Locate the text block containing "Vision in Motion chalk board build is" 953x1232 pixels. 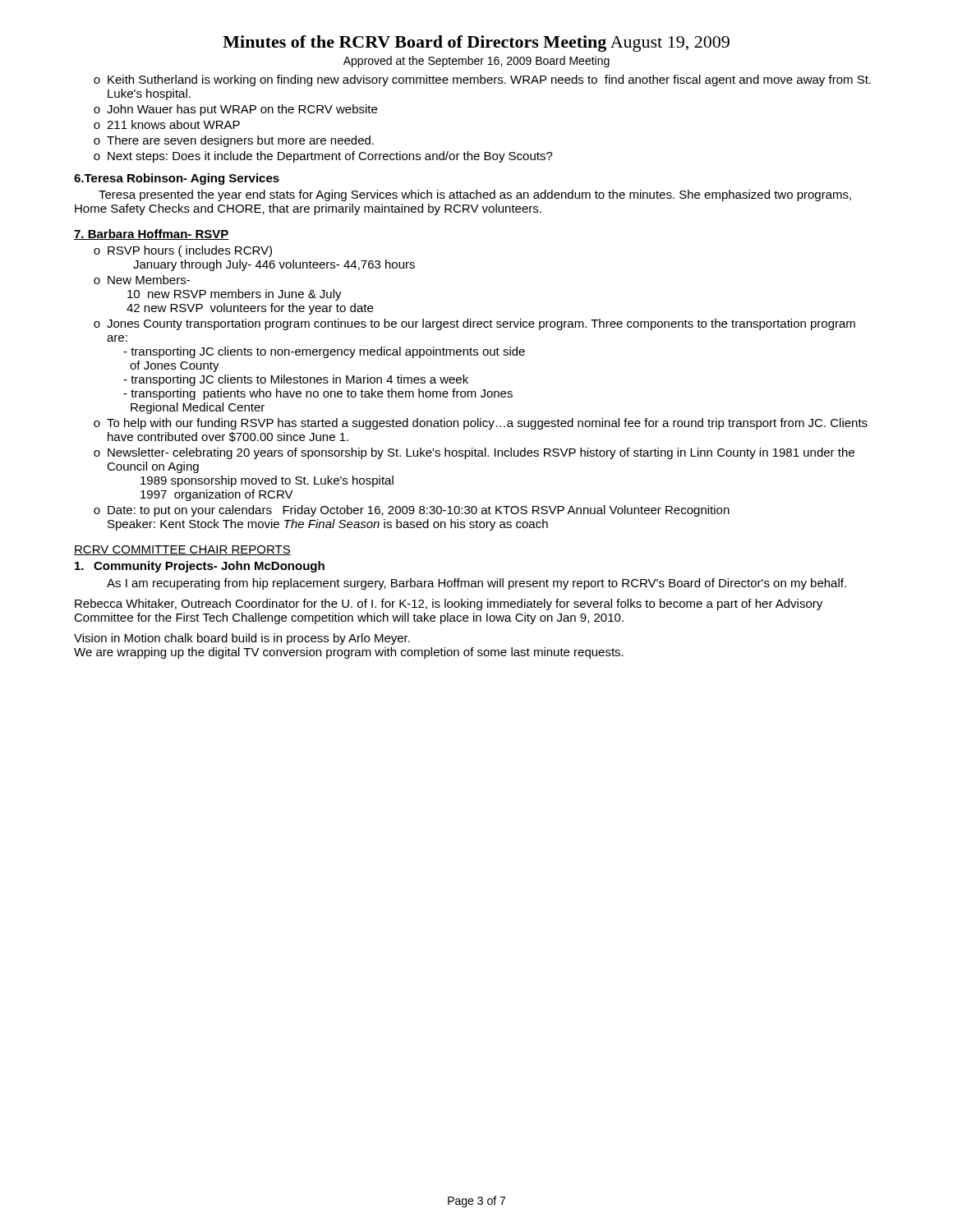(x=349, y=645)
